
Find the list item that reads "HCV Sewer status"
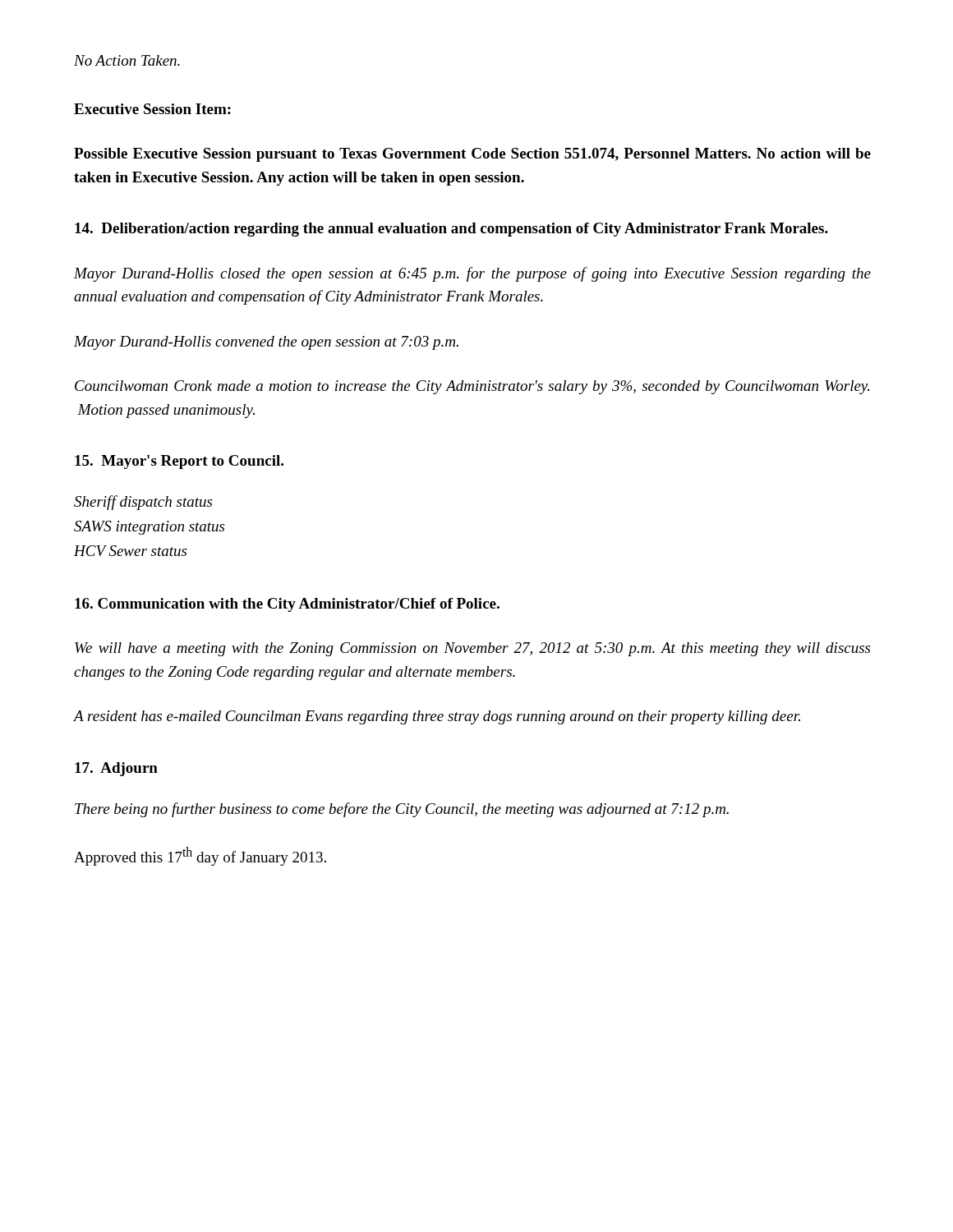coord(131,551)
